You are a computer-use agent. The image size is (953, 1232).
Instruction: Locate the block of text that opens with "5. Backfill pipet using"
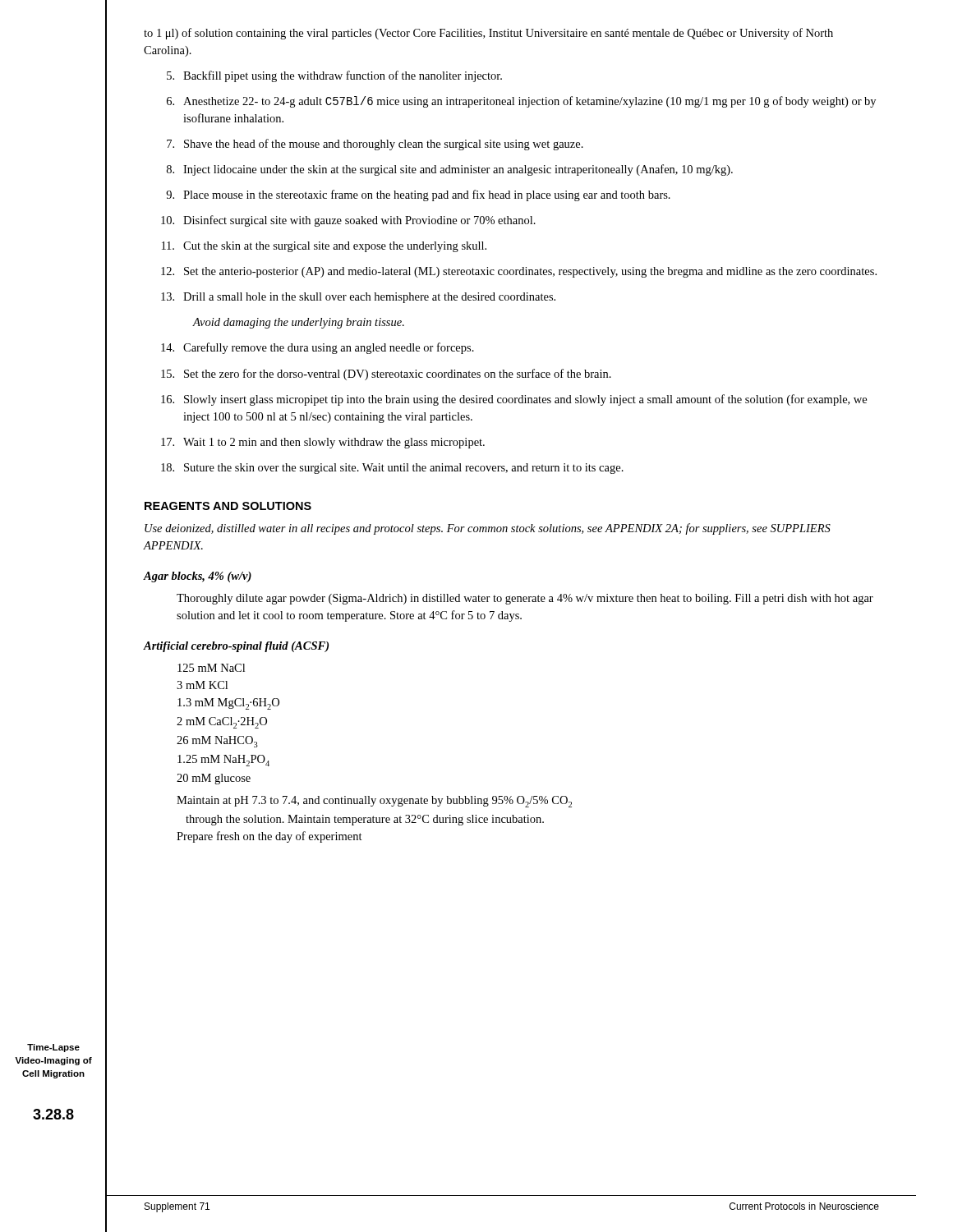point(511,76)
